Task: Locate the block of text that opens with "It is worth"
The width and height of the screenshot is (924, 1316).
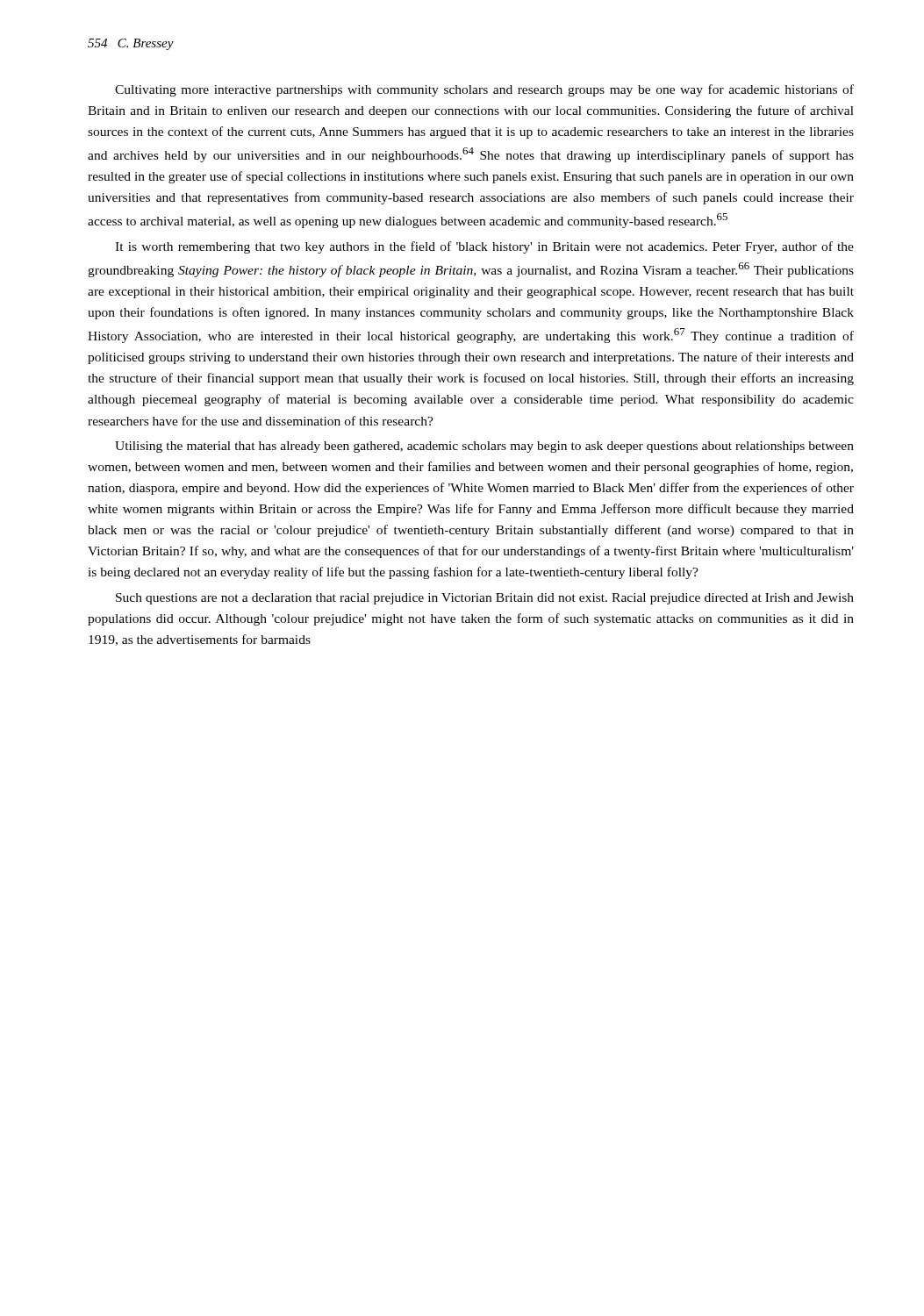Action: tap(471, 334)
